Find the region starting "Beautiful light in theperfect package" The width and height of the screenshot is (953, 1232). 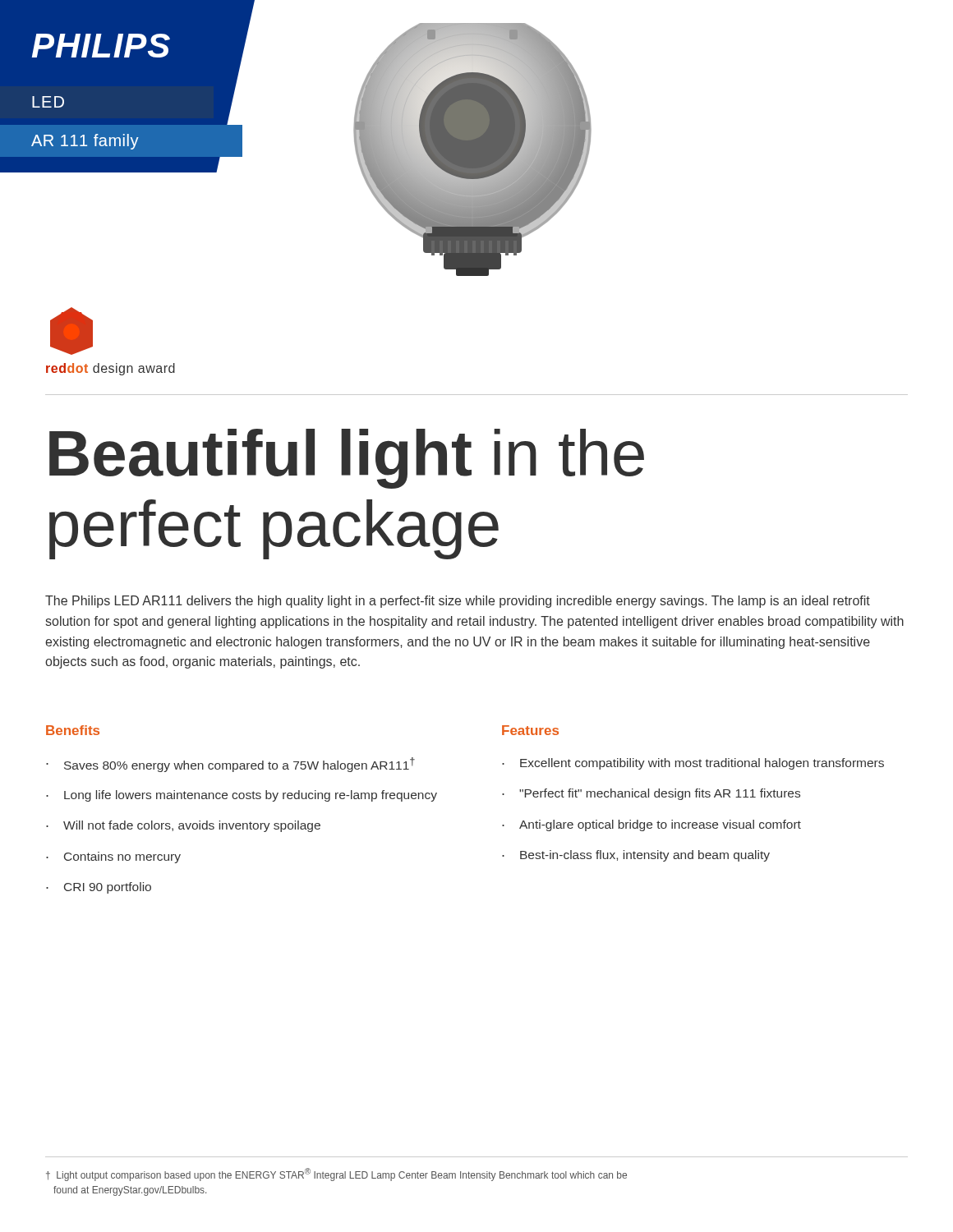(346, 489)
